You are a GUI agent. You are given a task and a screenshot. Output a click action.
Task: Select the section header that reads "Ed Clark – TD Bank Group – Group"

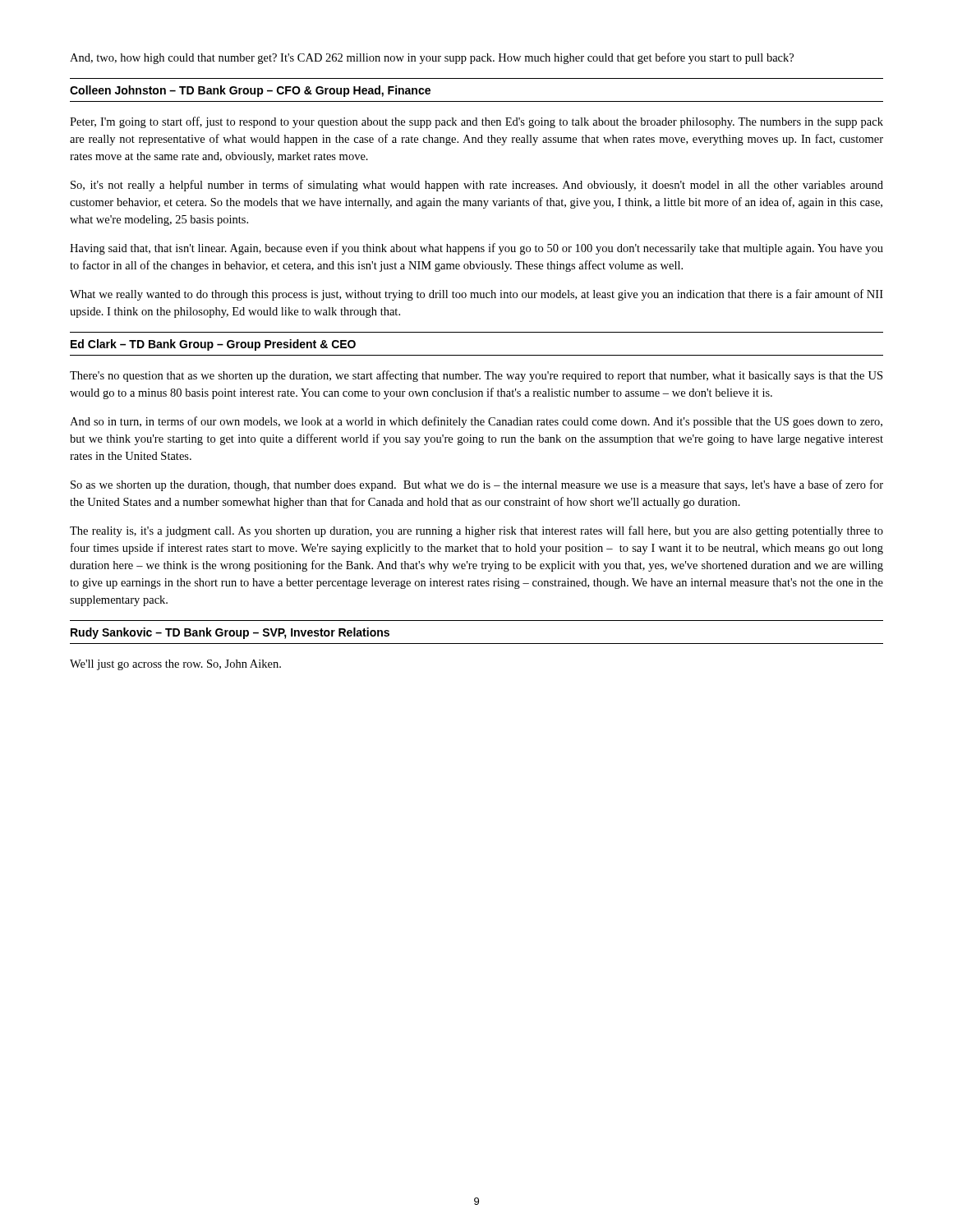click(x=213, y=344)
